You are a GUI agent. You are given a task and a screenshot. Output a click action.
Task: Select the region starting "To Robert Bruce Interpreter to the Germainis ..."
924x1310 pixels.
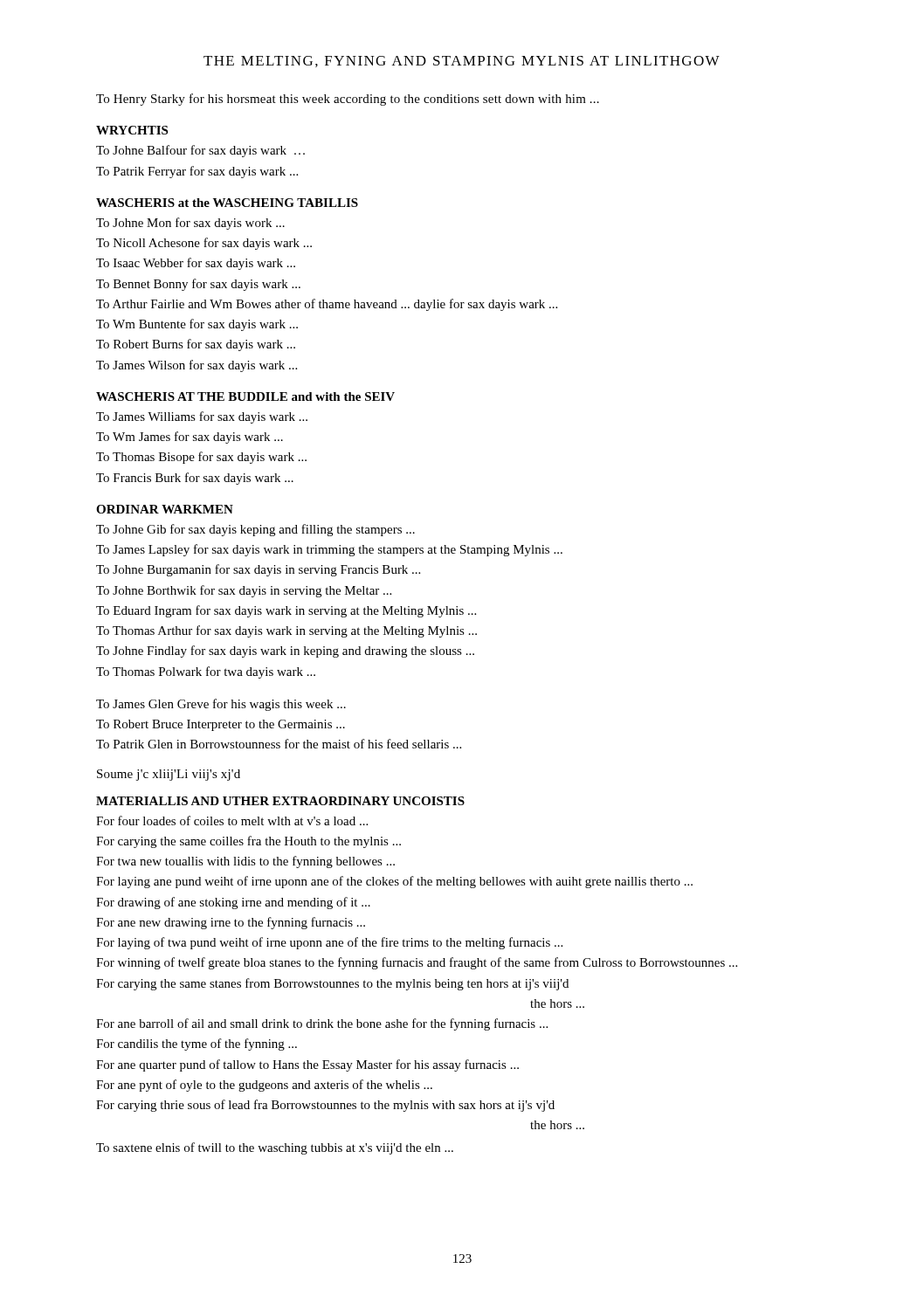[221, 724]
